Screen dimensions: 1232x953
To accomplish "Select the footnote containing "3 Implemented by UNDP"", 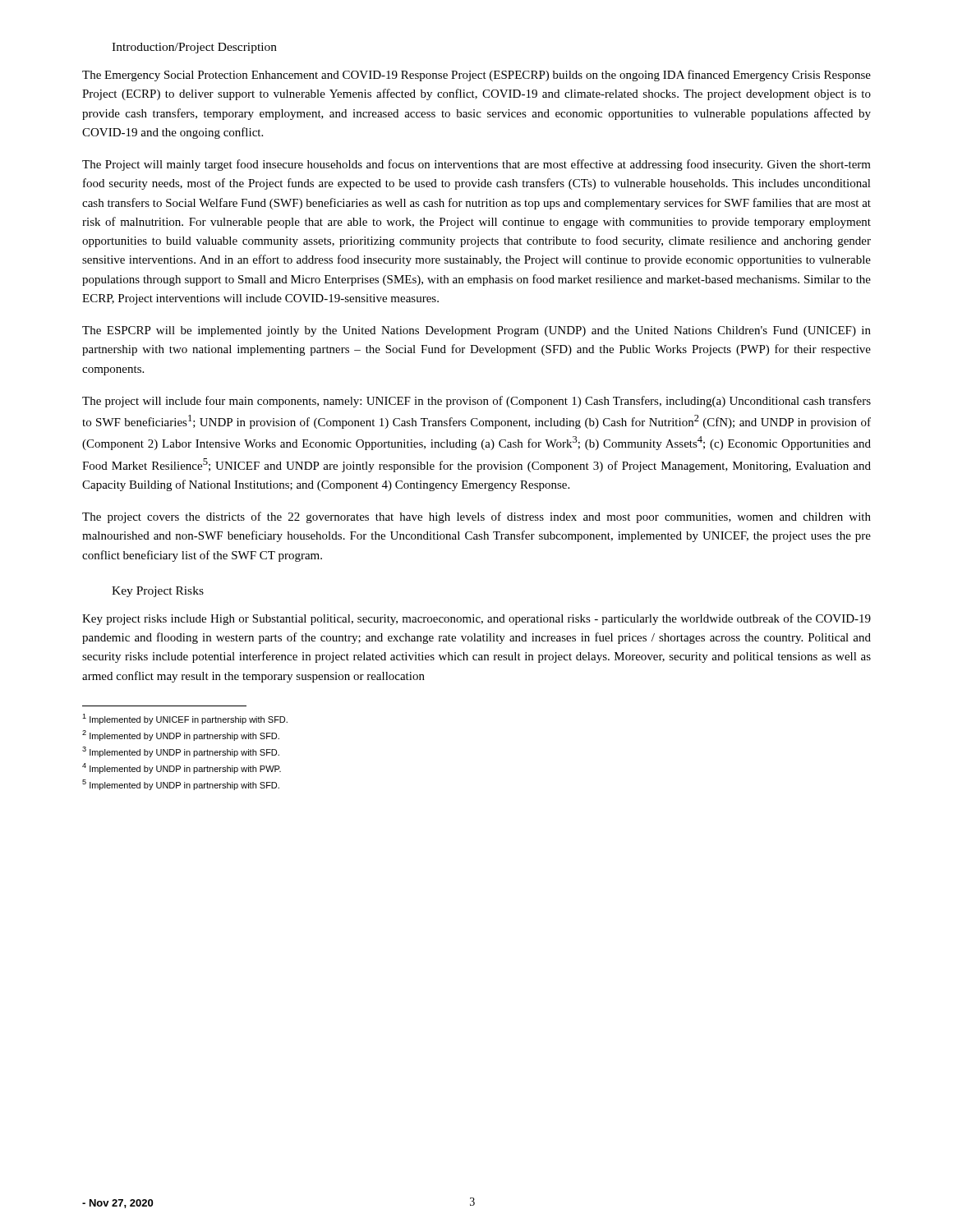I will (x=181, y=751).
